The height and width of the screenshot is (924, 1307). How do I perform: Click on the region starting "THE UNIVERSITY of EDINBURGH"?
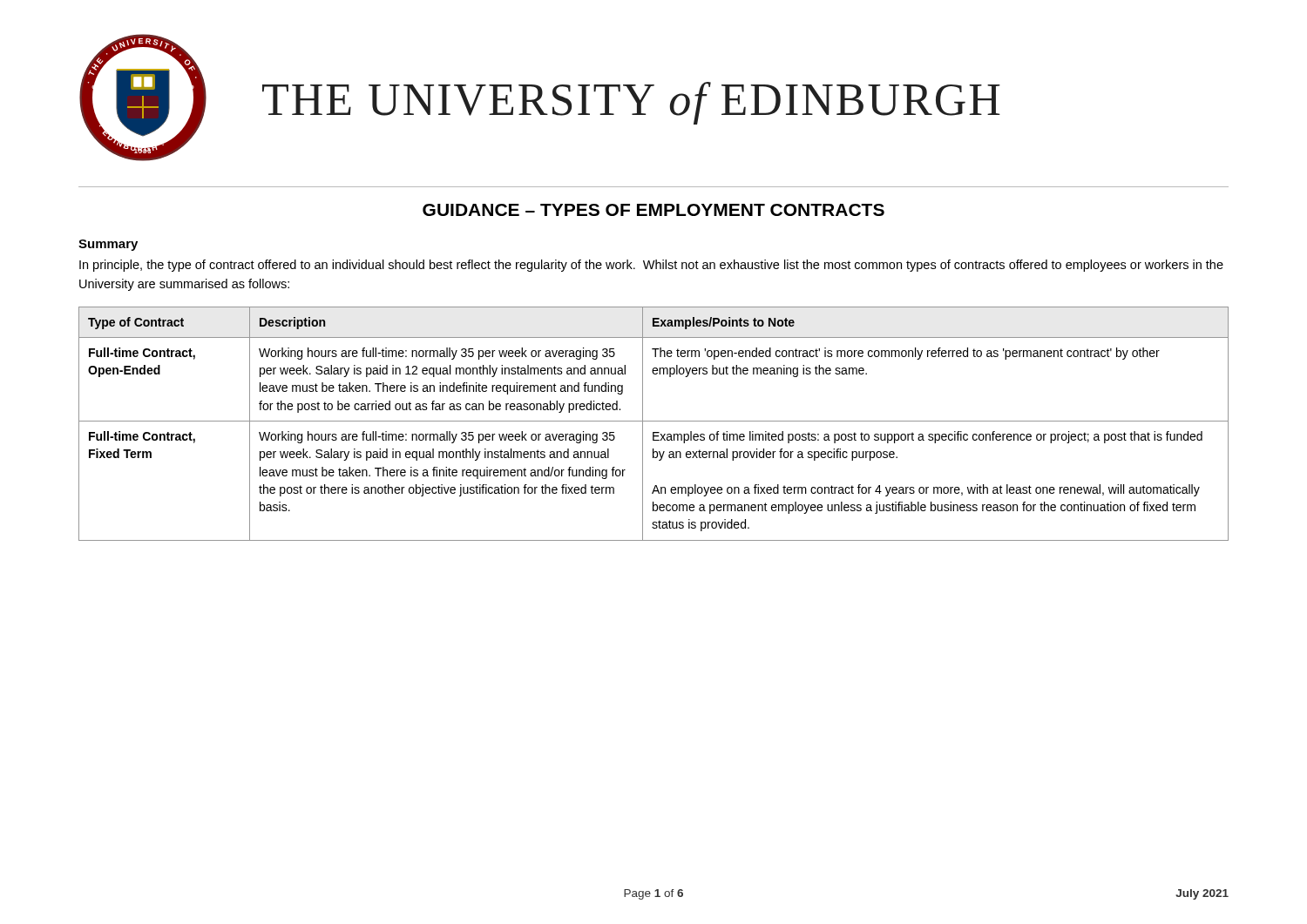(x=632, y=99)
